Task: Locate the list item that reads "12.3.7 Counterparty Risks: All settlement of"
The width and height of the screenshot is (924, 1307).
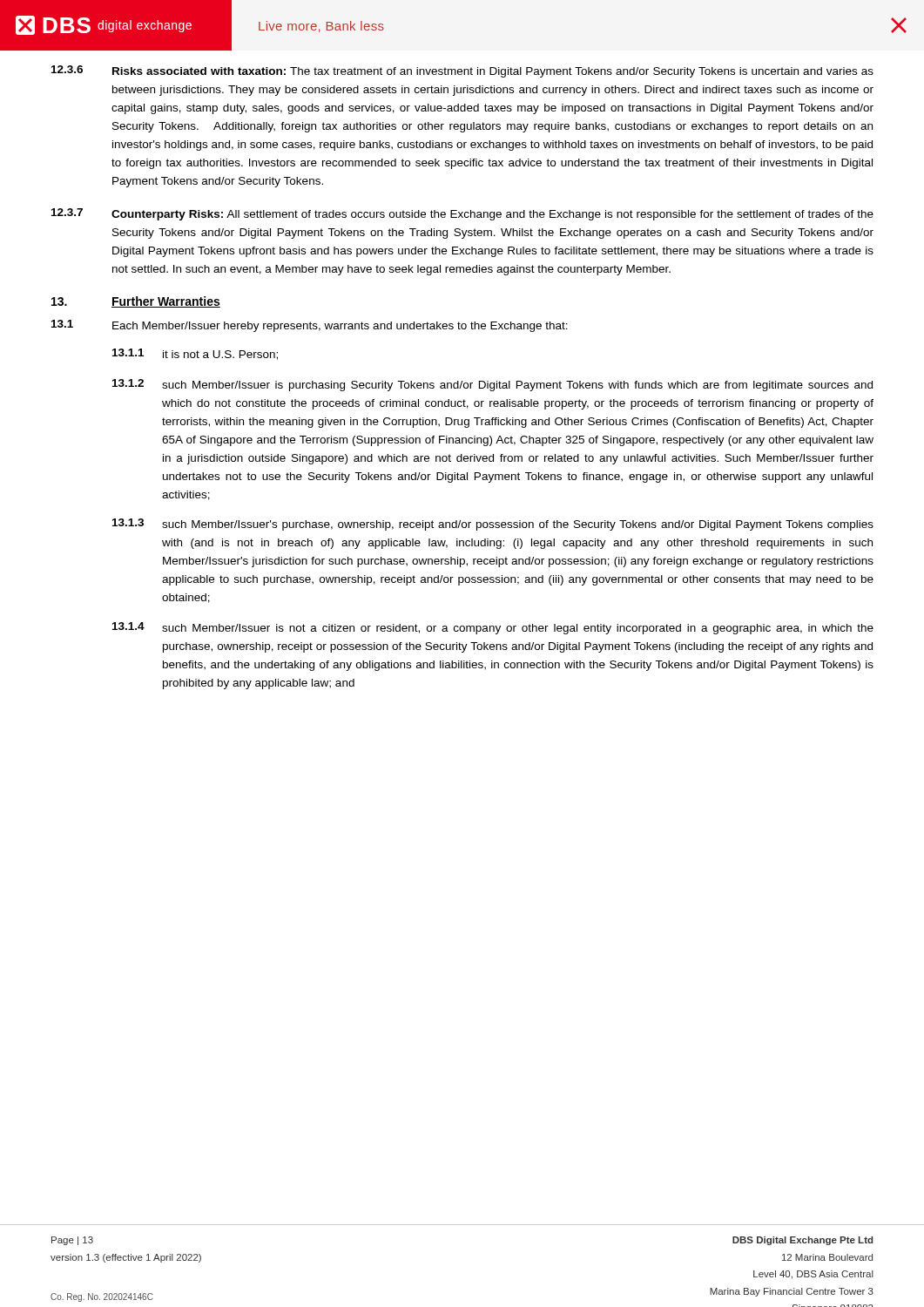Action: click(x=462, y=242)
